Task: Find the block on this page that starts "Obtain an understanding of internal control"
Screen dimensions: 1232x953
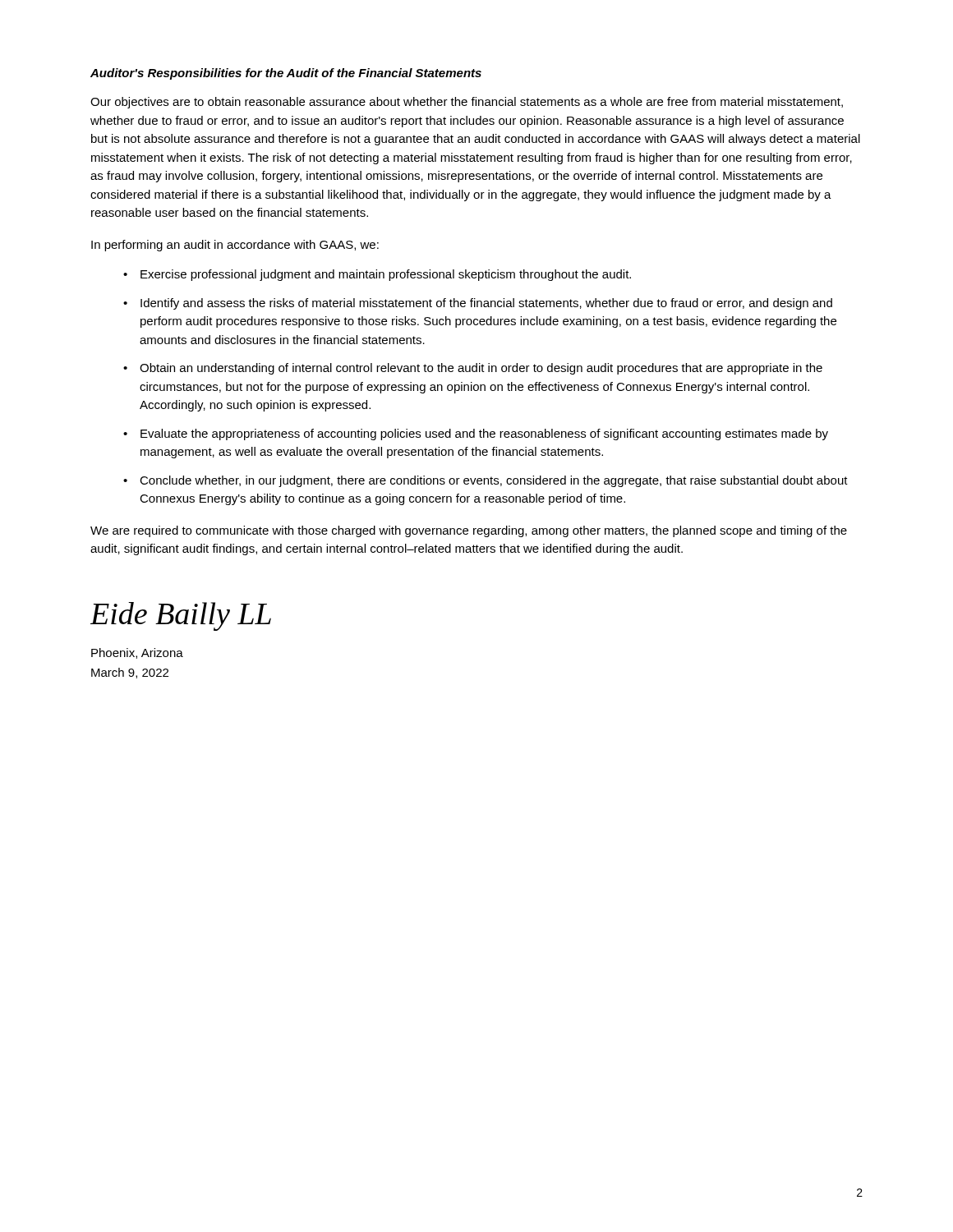Action: pos(481,386)
